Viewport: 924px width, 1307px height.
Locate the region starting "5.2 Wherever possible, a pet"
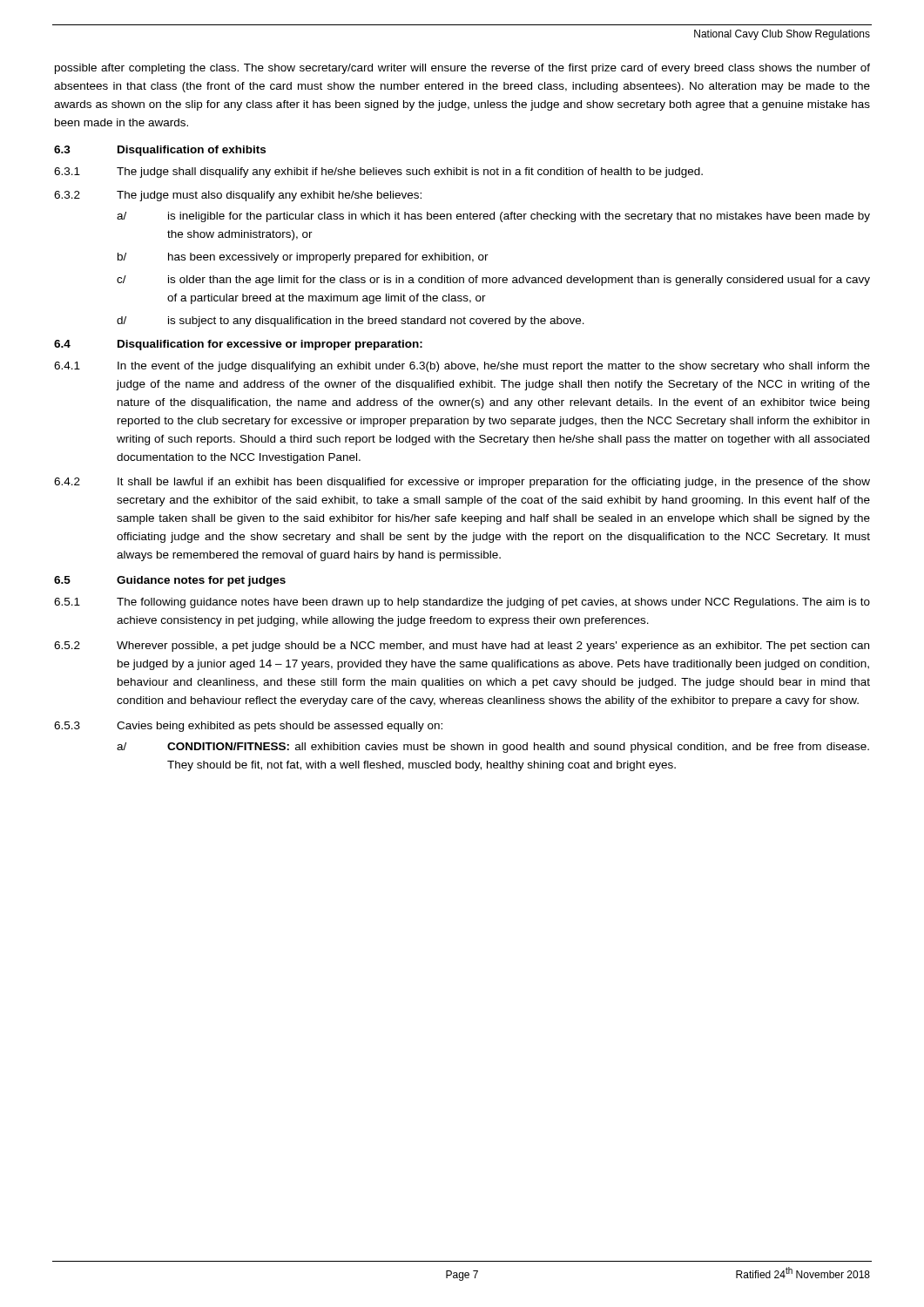pyautogui.click(x=462, y=673)
